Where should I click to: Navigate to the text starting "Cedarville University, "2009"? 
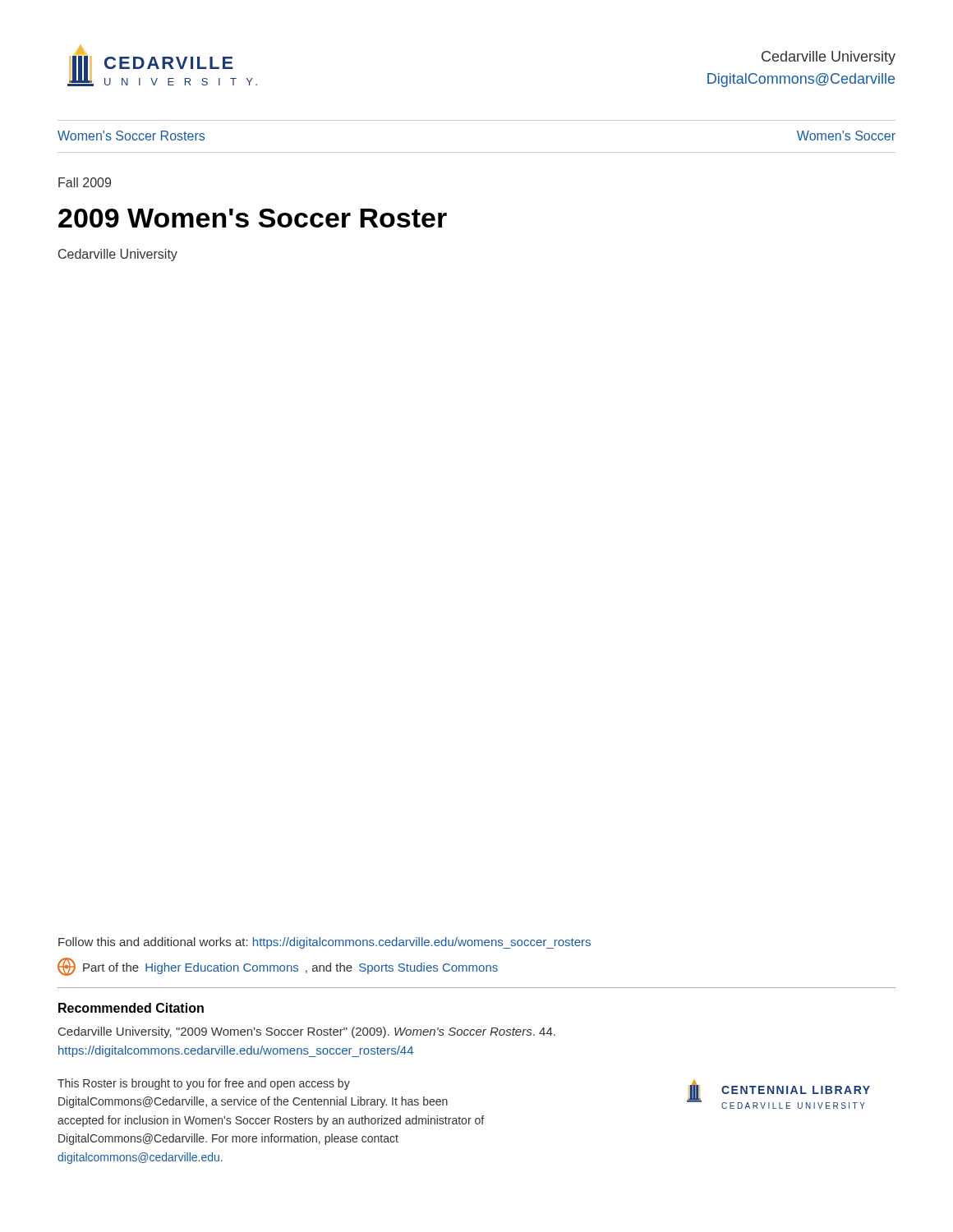307,1040
